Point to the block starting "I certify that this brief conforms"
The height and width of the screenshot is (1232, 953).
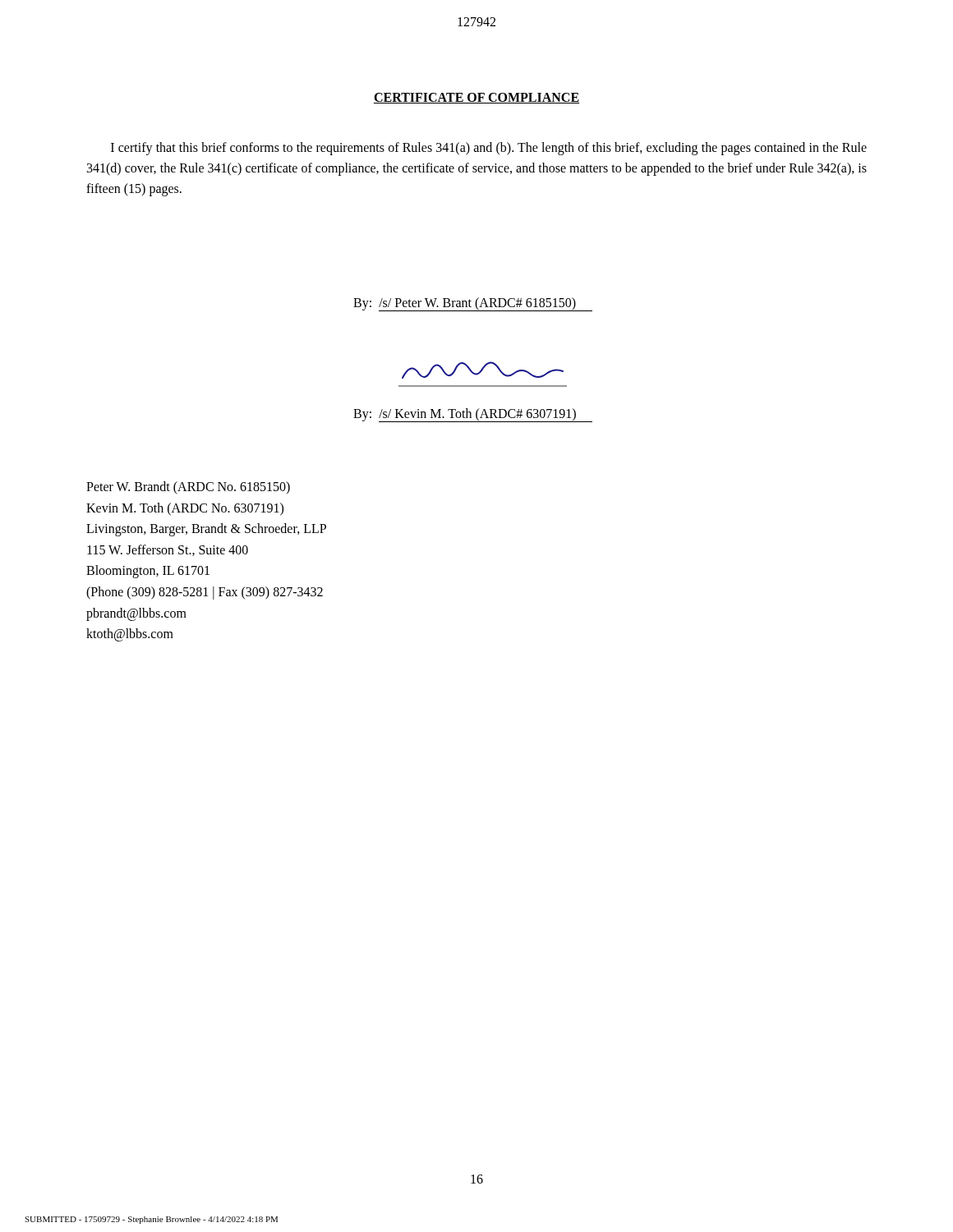[476, 168]
